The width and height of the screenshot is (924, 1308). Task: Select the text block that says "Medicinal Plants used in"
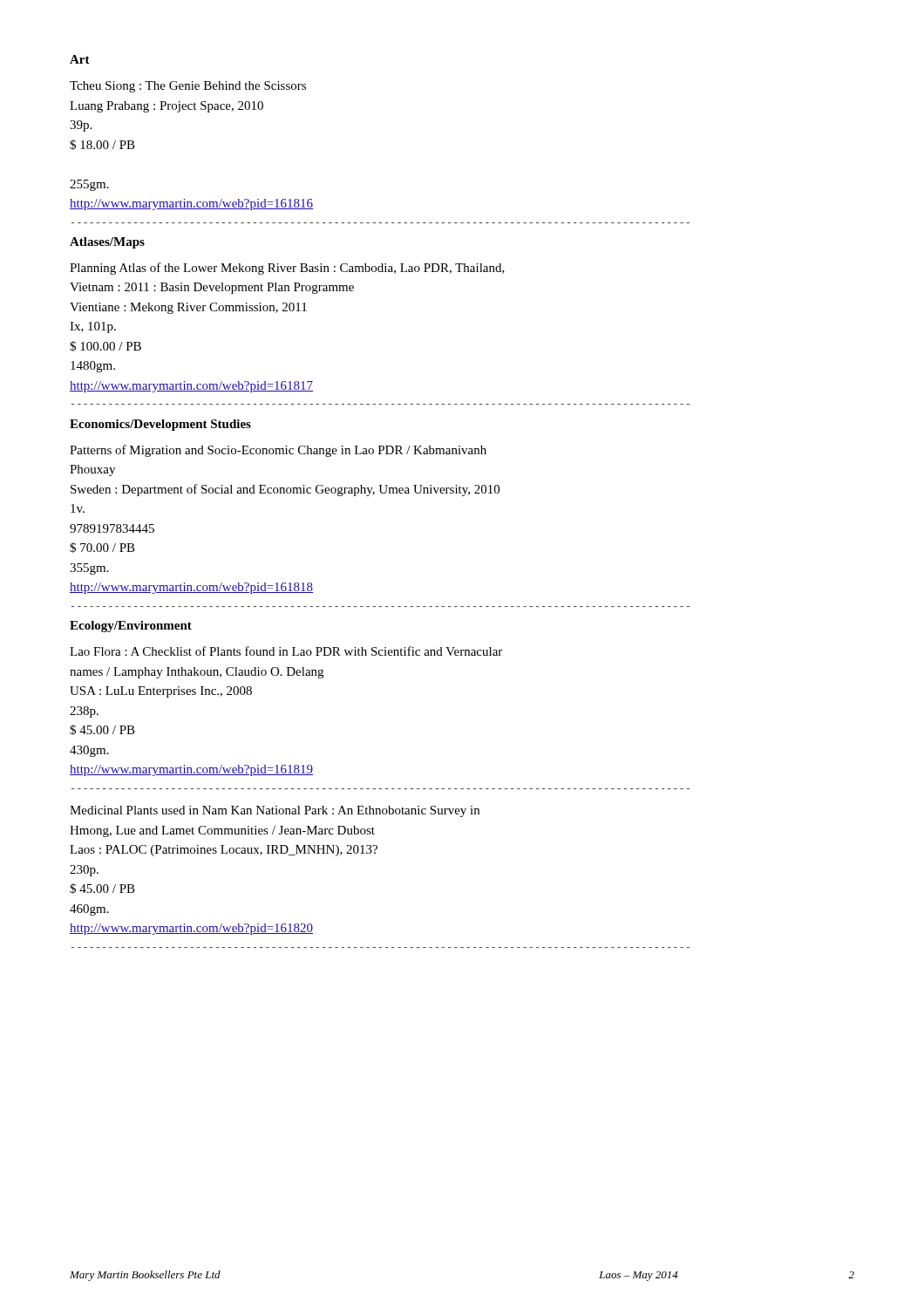tap(275, 811)
